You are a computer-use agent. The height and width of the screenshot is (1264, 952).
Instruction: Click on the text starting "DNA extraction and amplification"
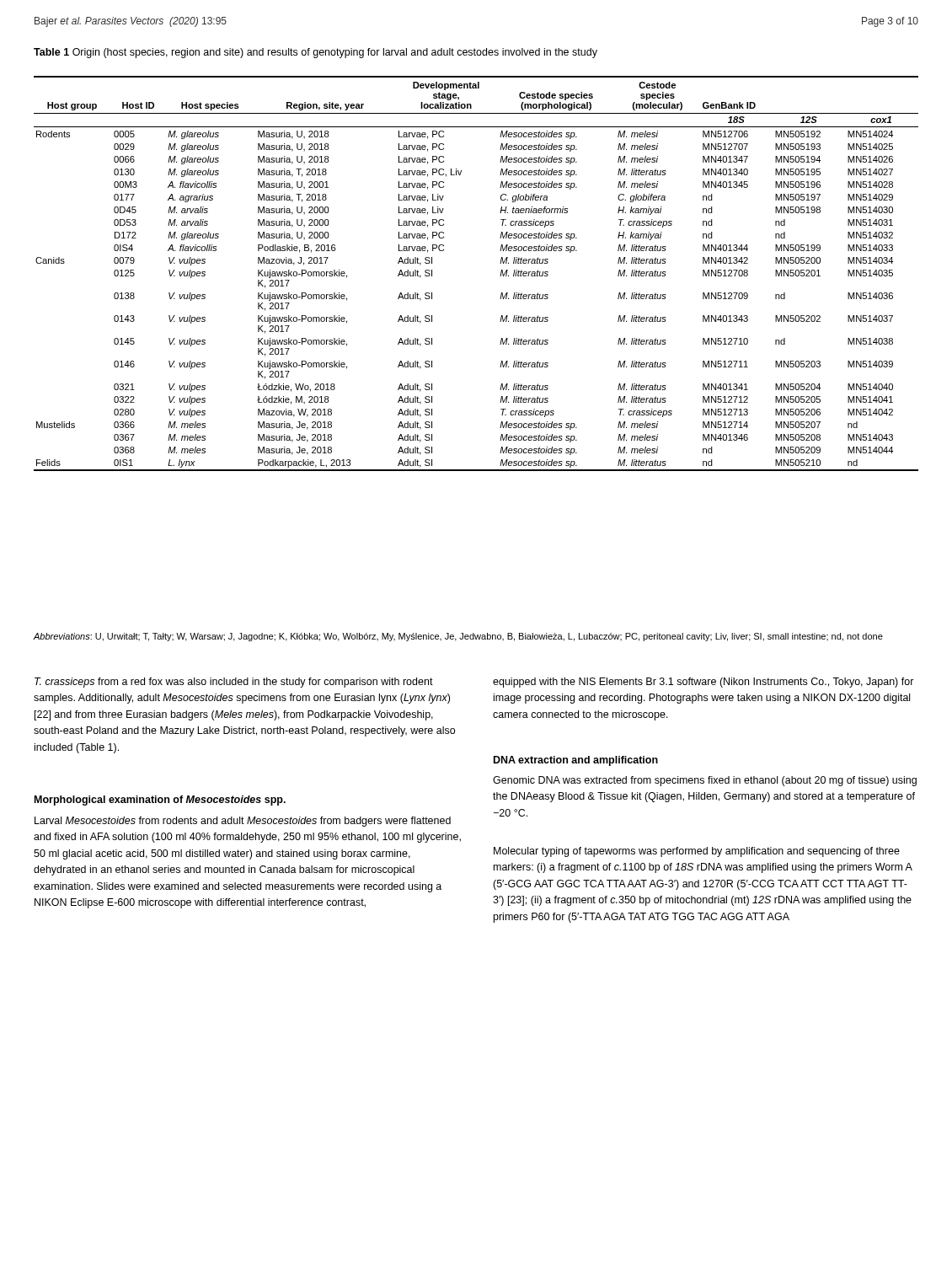(x=575, y=760)
